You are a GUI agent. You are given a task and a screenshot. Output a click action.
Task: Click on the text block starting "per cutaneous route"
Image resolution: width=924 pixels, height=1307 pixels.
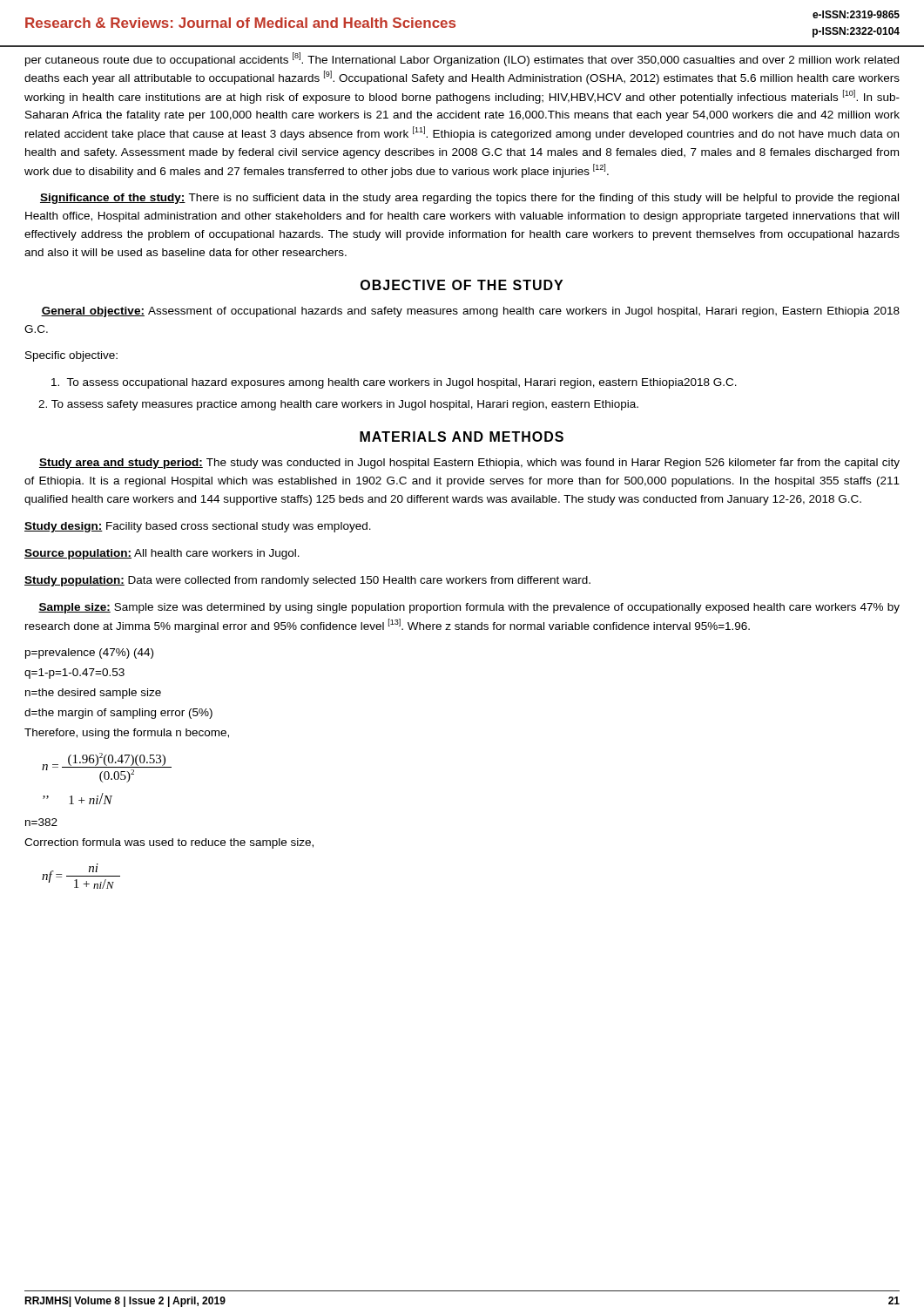[462, 115]
